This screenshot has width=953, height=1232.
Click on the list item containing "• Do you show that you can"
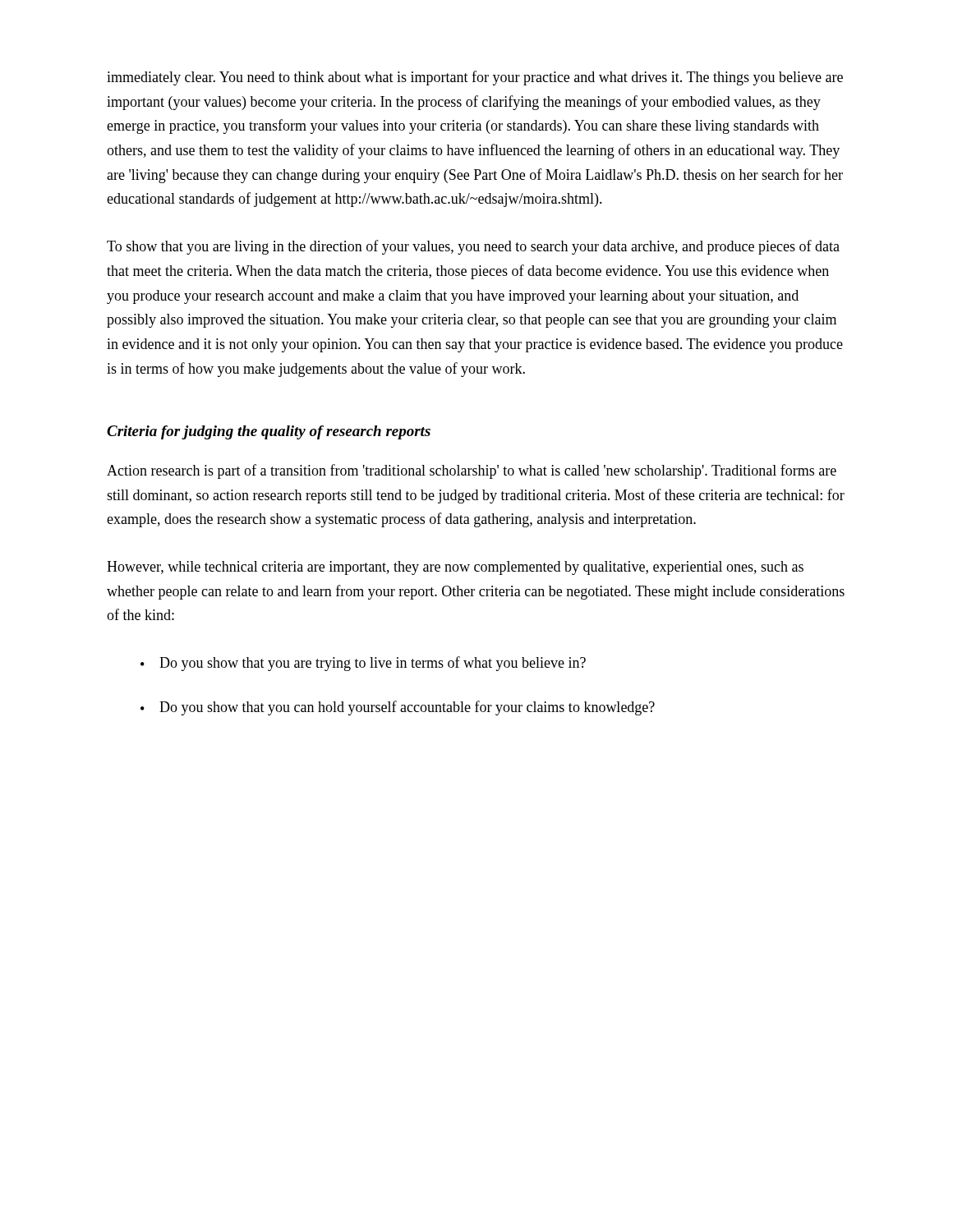tap(493, 708)
